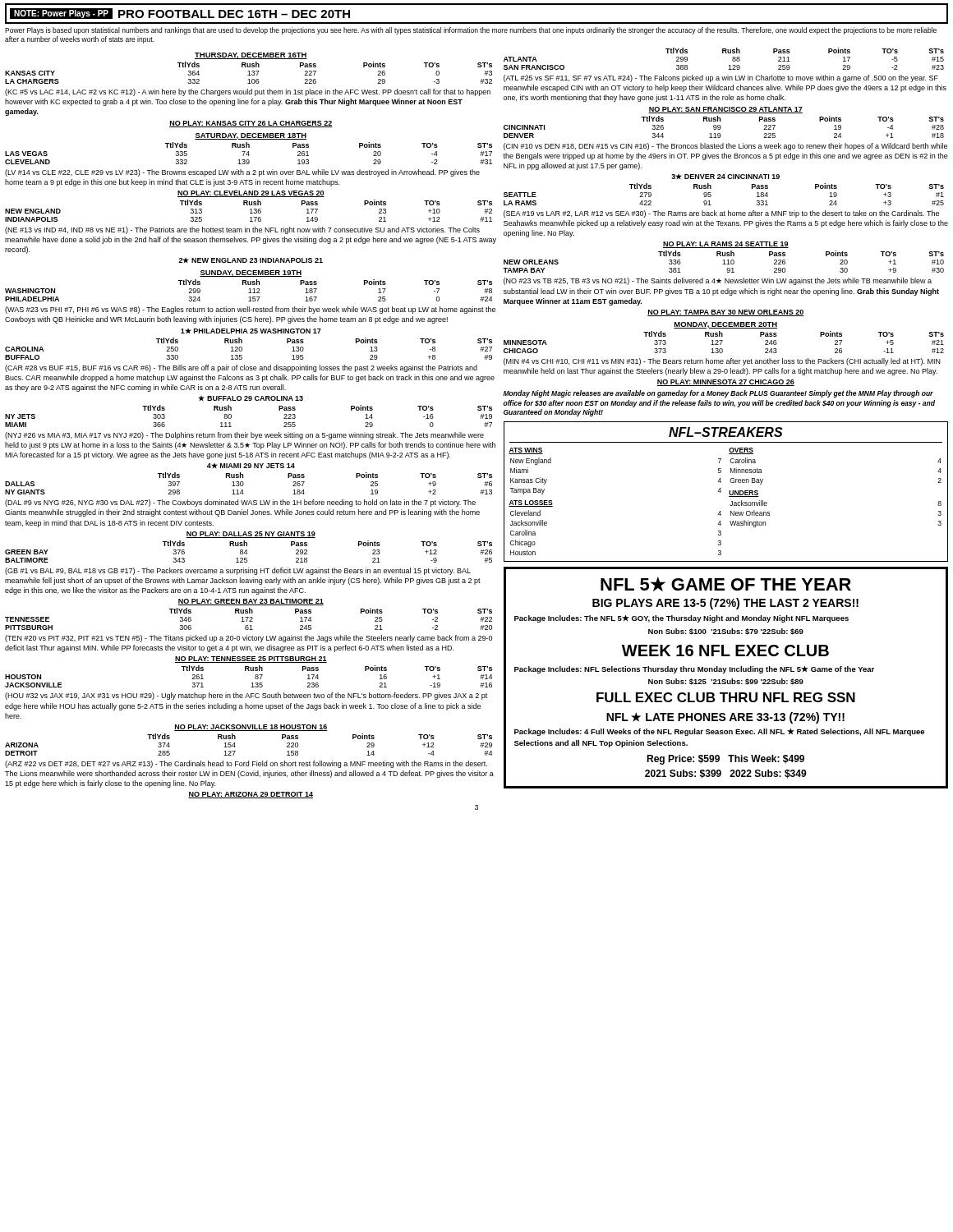The height and width of the screenshot is (1232, 953).
Task: Point to the block beginning "(SEA #19 vs LAR #2,"
Action: pyautogui.click(x=726, y=223)
